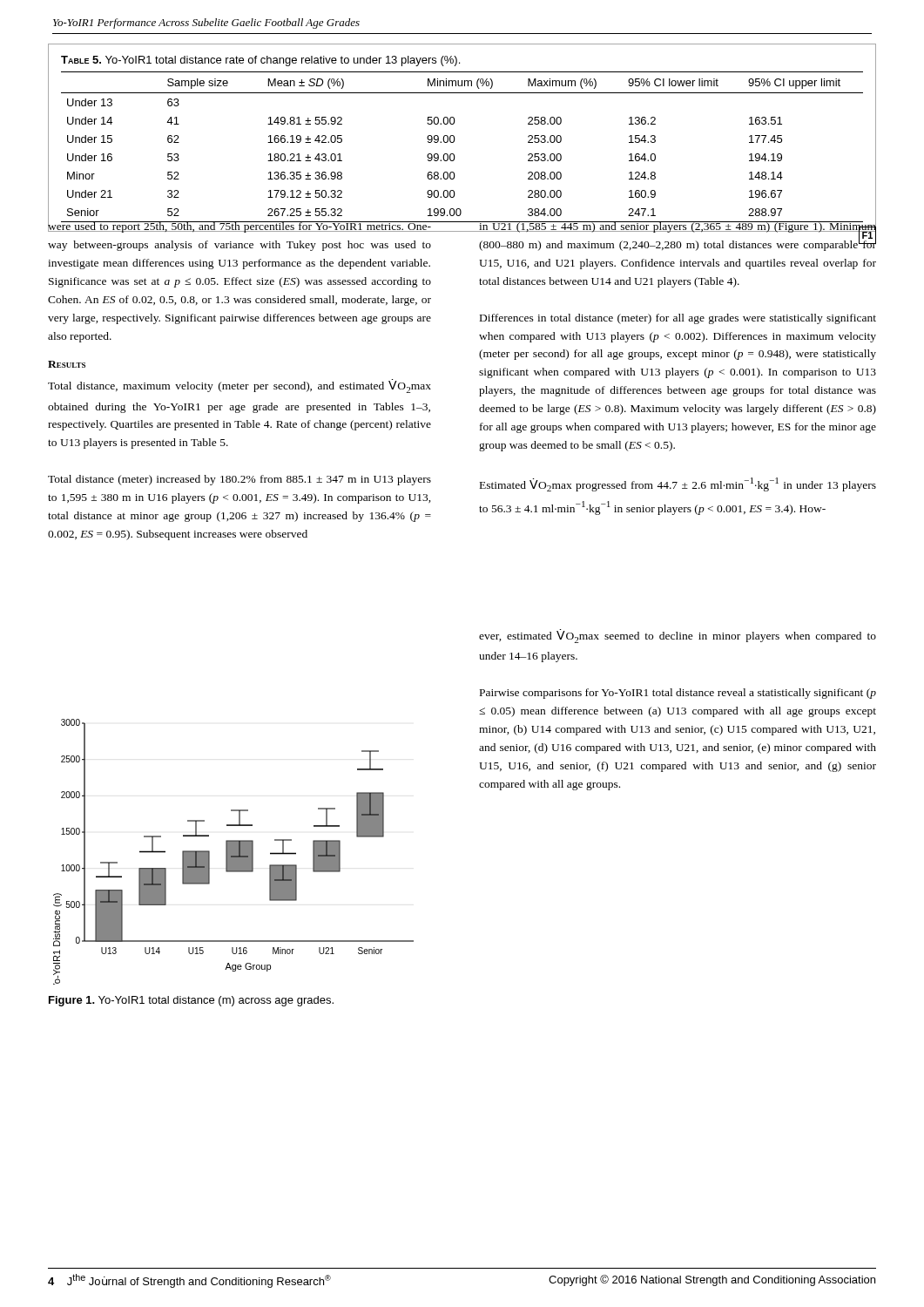Image resolution: width=924 pixels, height=1307 pixels.
Task: Point to the text starting "were used to report 25th, 50th, and 75th"
Action: (x=239, y=281)
